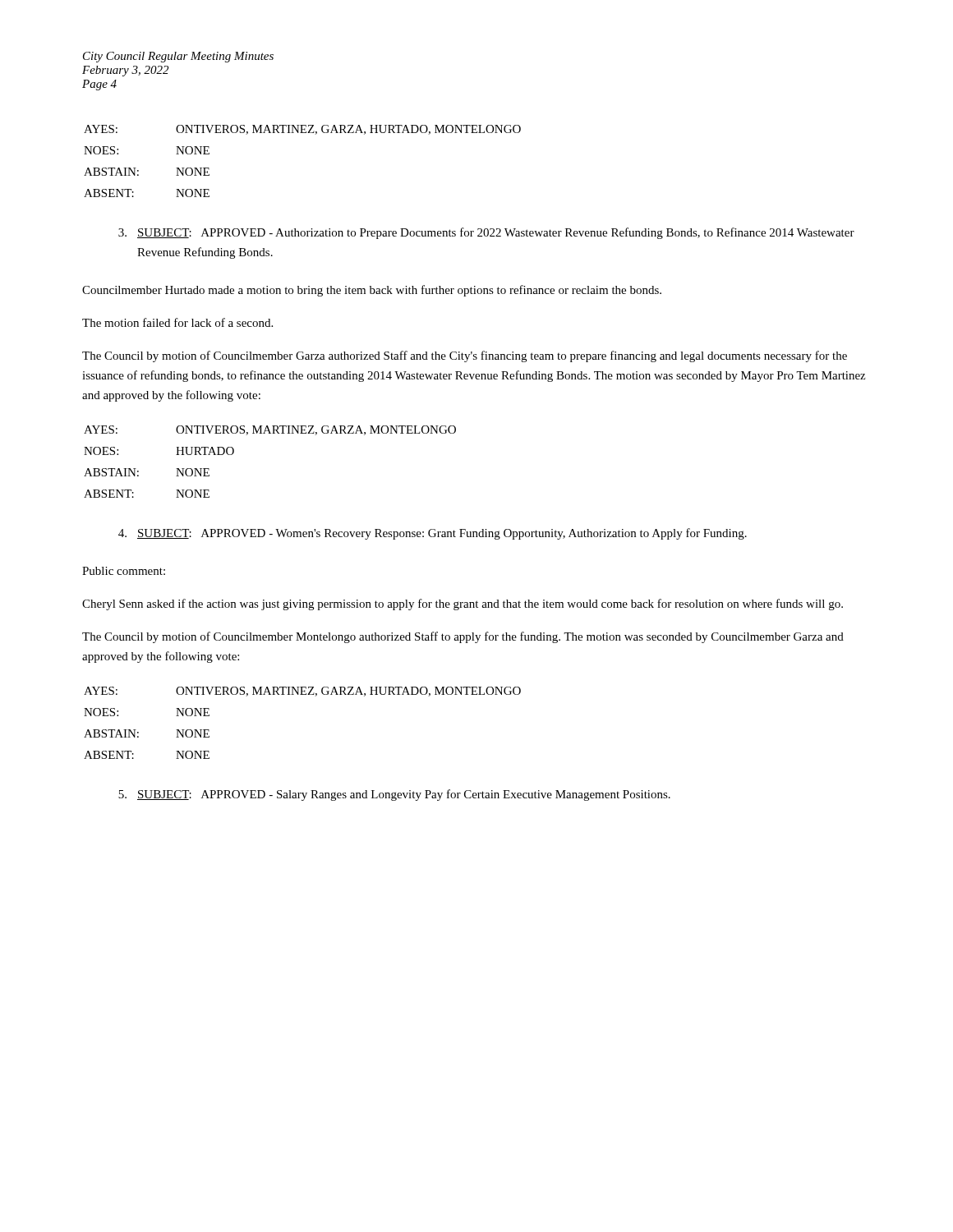Image resolution: width=953 pixels, height=1232 pixels.
Task: Click on the text block containing "Cheryl Senn asked if the"
Action: pyautogui.click(x=463, y=604)
